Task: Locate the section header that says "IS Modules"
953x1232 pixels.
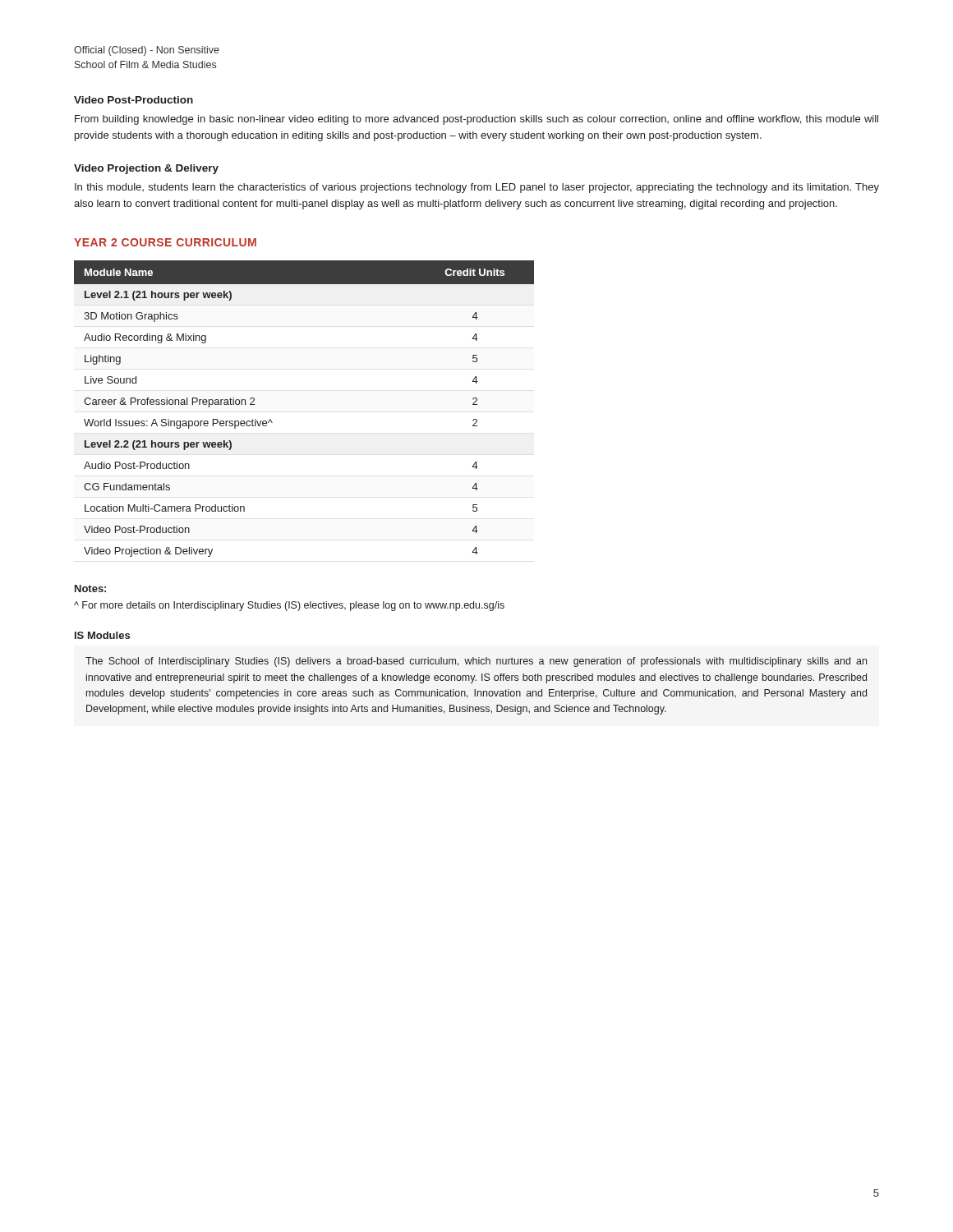Action: coord(102,636)
